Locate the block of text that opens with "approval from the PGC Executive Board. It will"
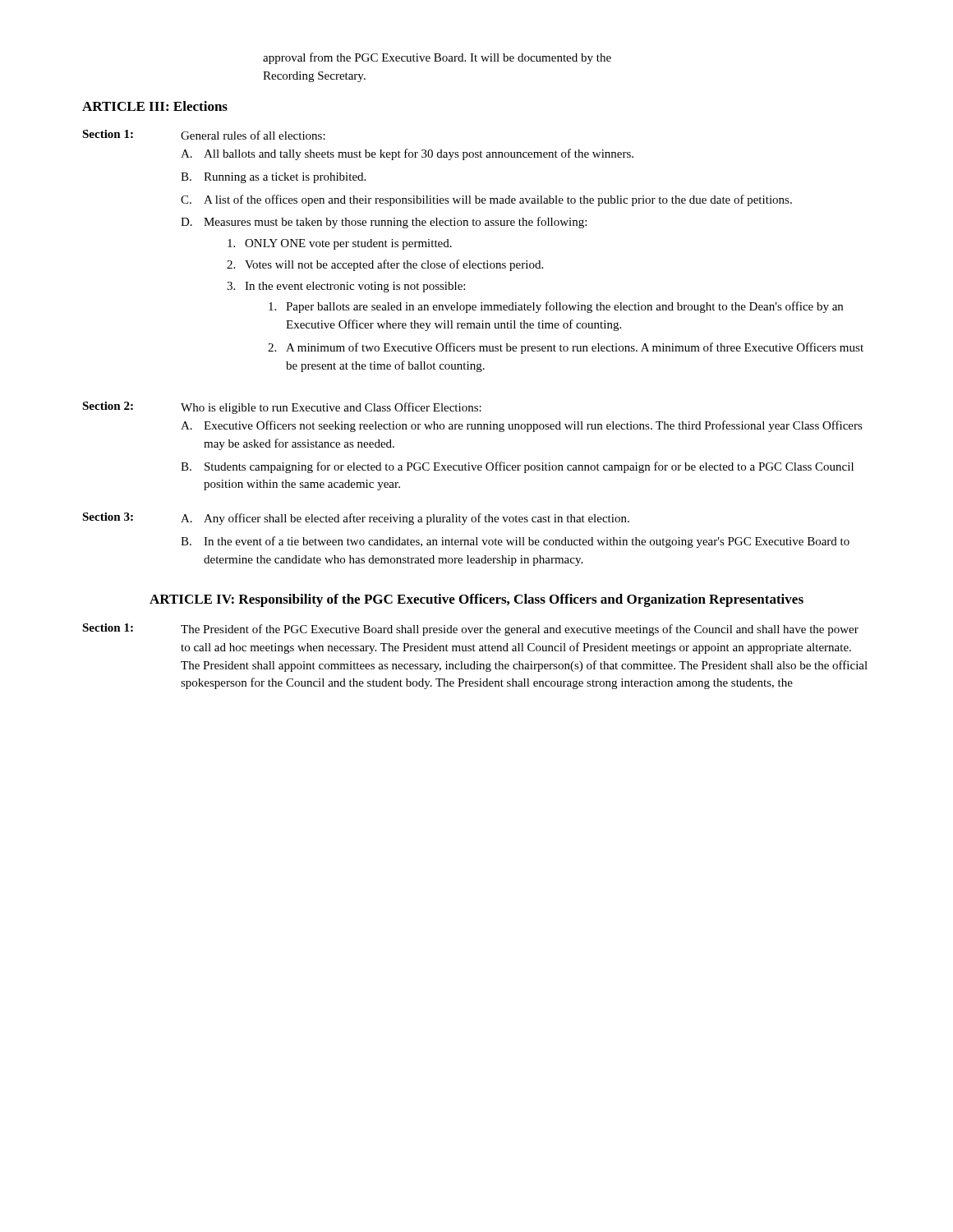This screenshot has height=1232, width=953. pyautogui.click(x=437, y=66)
